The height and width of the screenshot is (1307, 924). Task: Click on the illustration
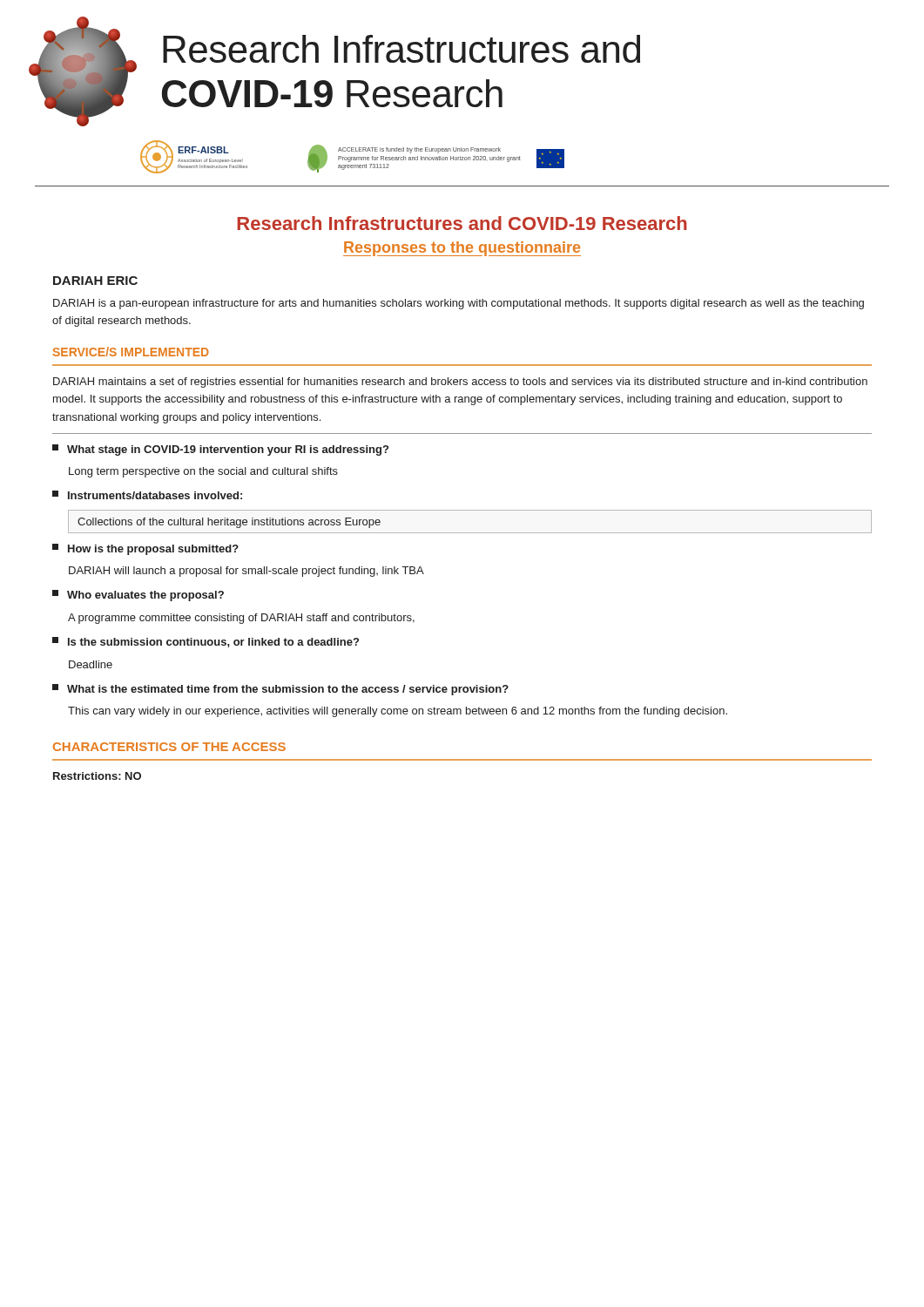click(x=83, y=72)
